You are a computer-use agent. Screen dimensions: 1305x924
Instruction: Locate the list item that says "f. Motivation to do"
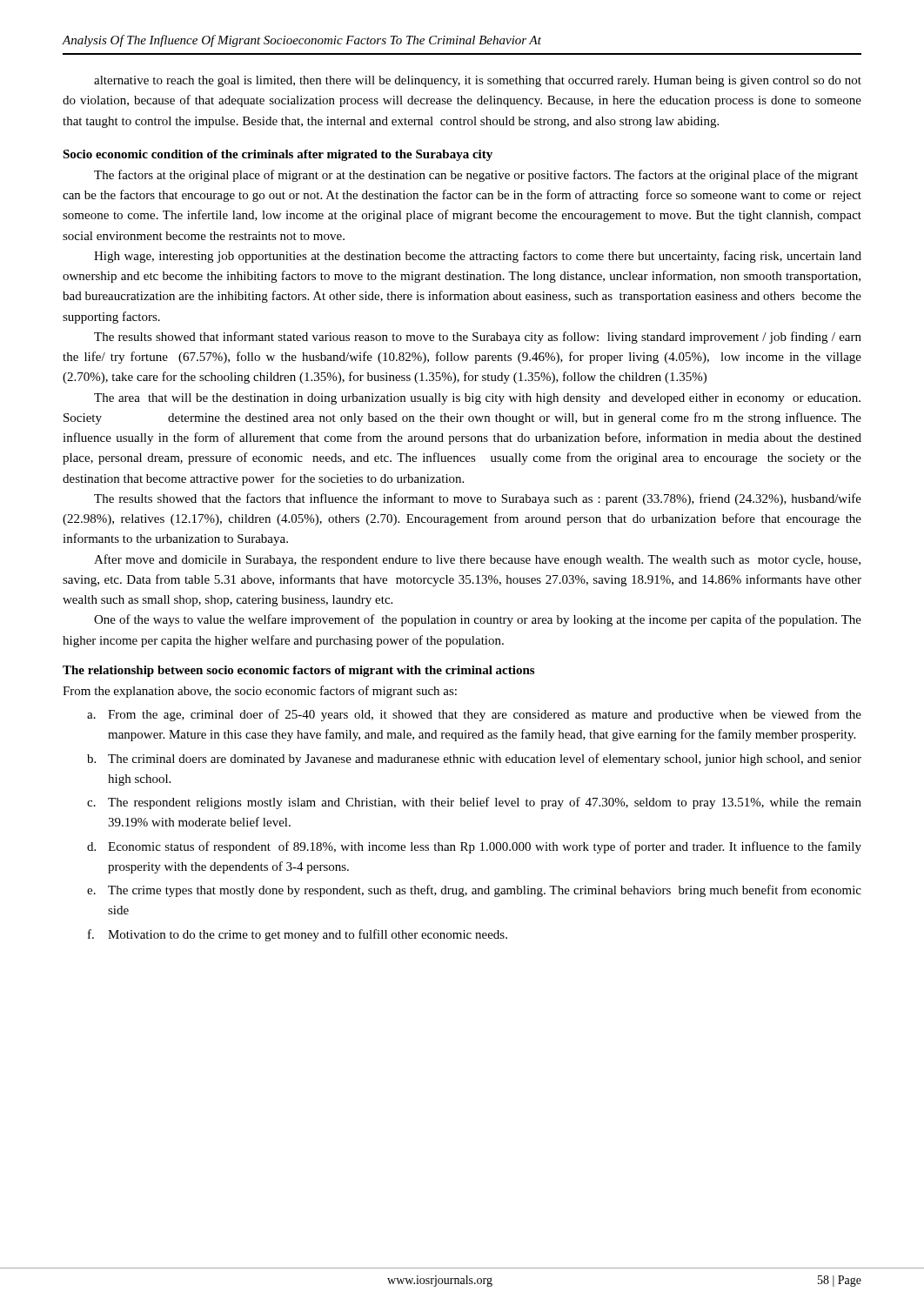point(474,934)
